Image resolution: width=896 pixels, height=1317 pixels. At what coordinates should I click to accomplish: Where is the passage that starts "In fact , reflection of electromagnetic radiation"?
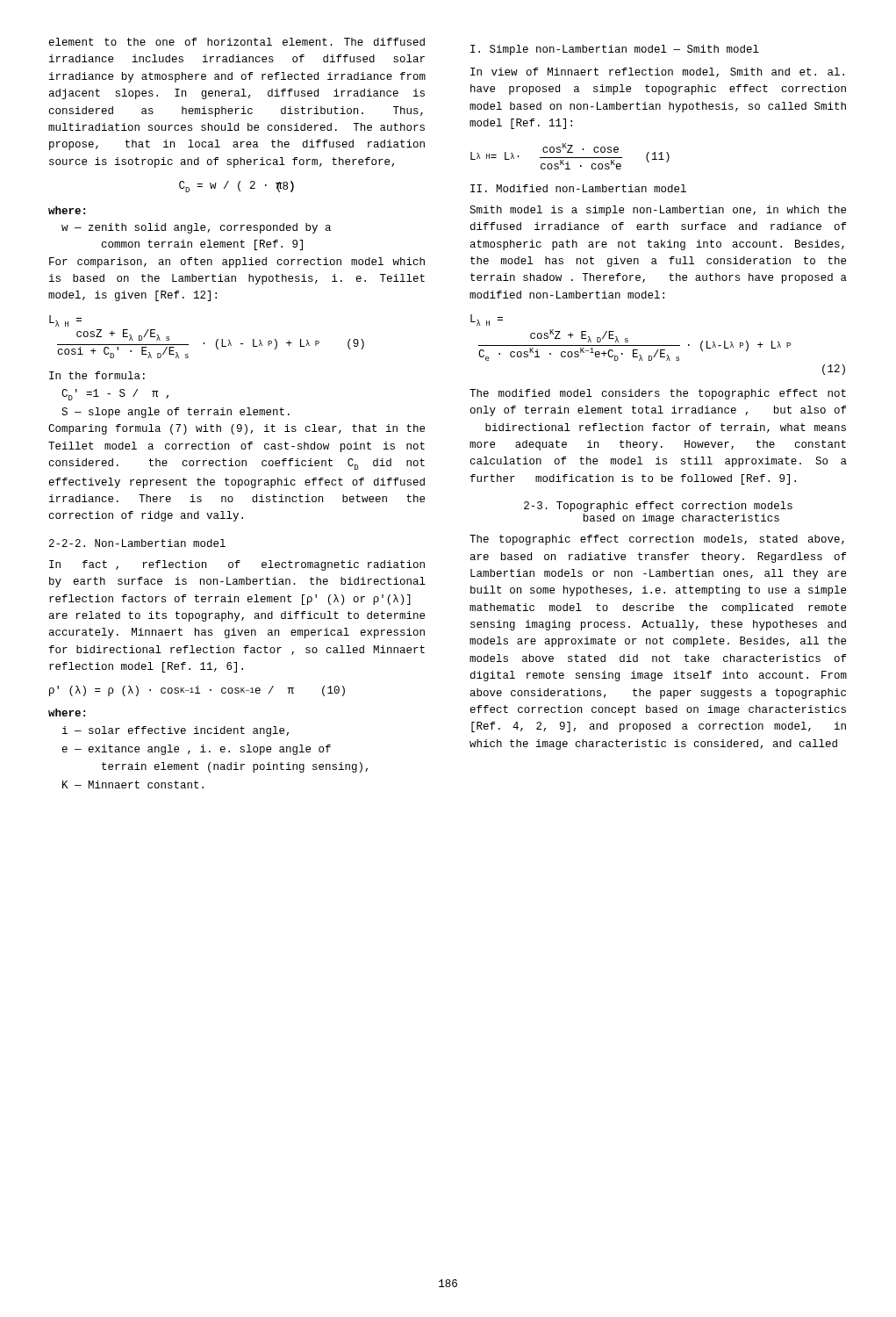pos(237,616)
